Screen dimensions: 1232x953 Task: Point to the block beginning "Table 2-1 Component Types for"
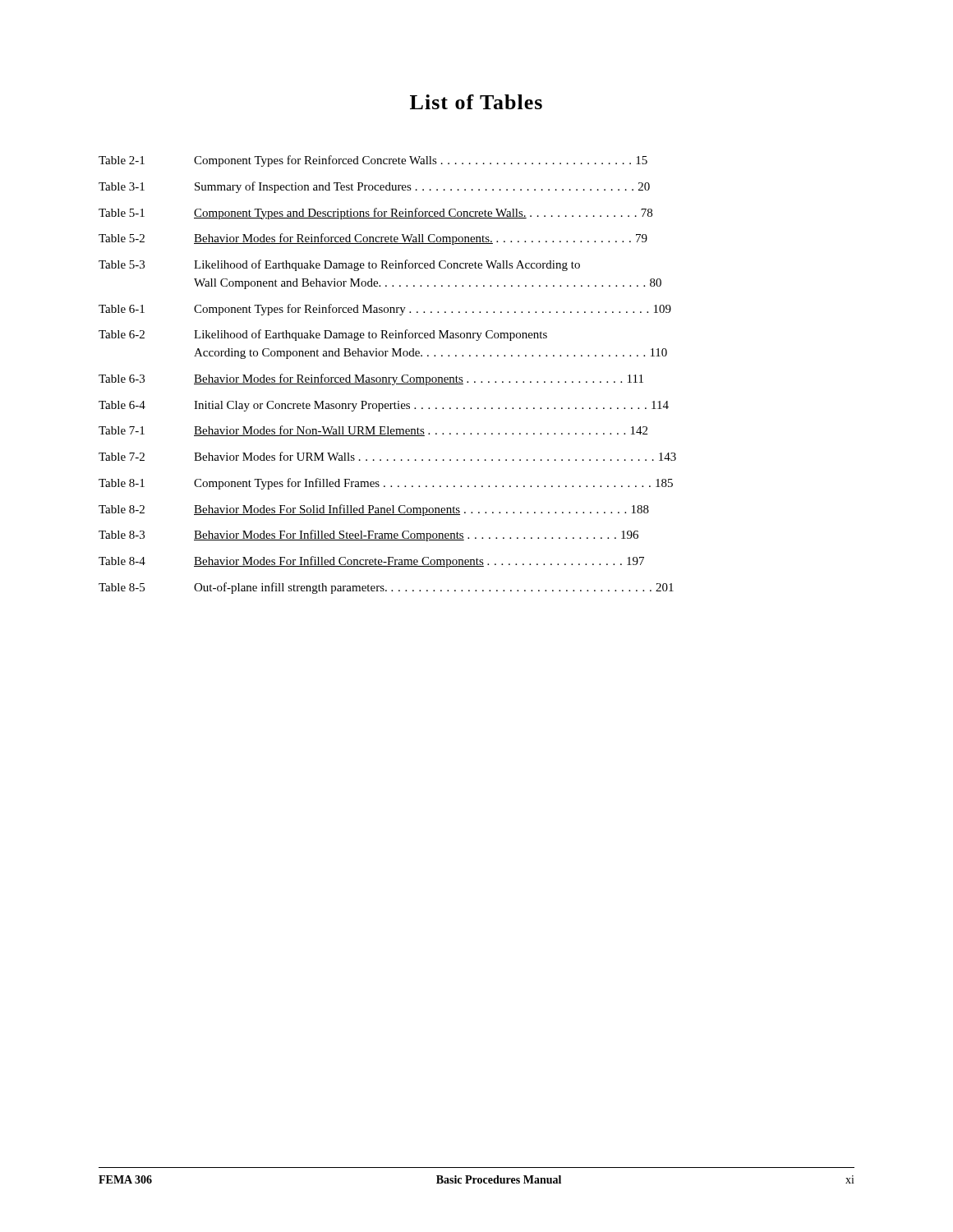(476, 161)
